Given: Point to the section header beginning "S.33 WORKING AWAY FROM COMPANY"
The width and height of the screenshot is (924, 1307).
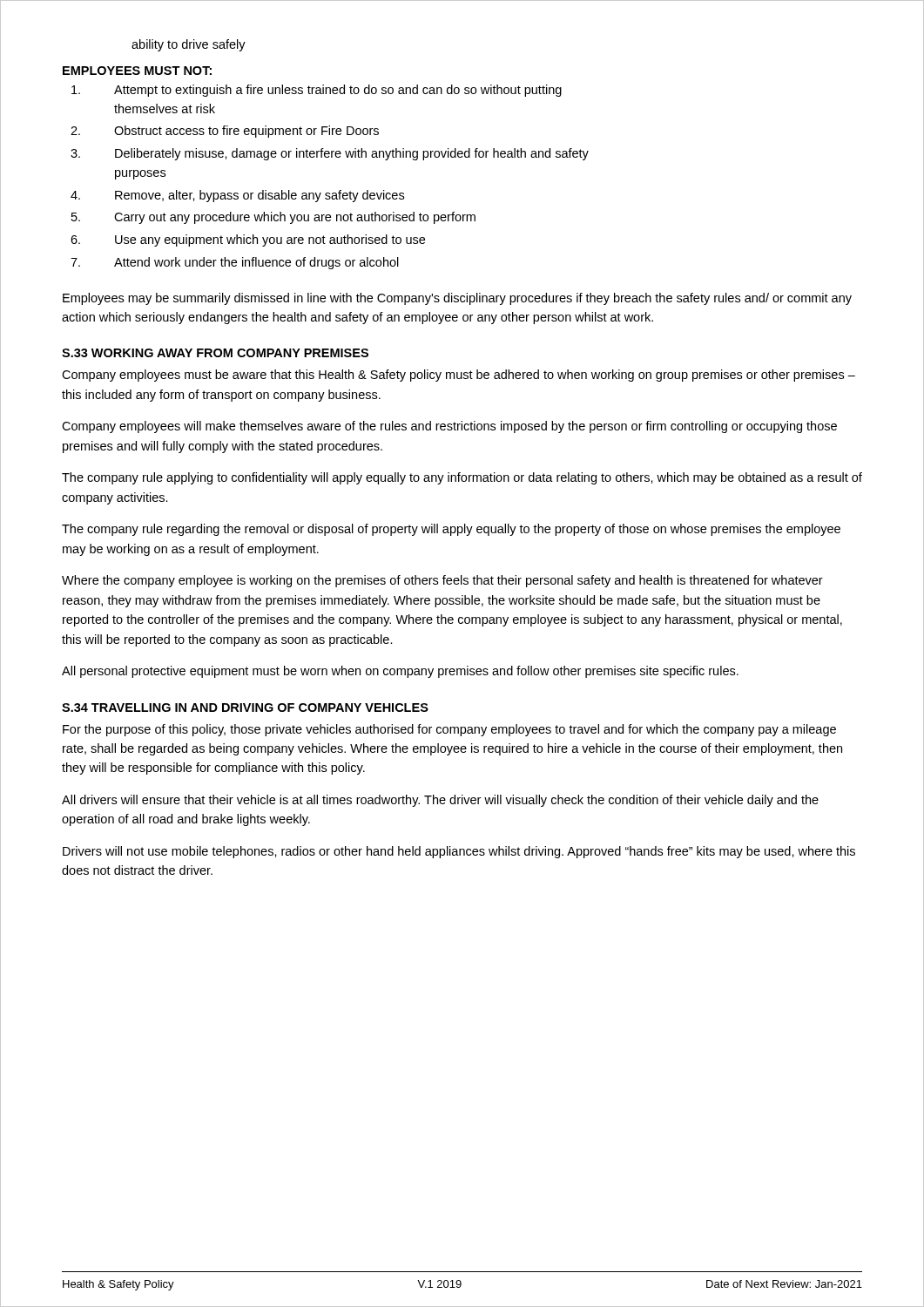Looking at the screenshot, I should [215, 353].
